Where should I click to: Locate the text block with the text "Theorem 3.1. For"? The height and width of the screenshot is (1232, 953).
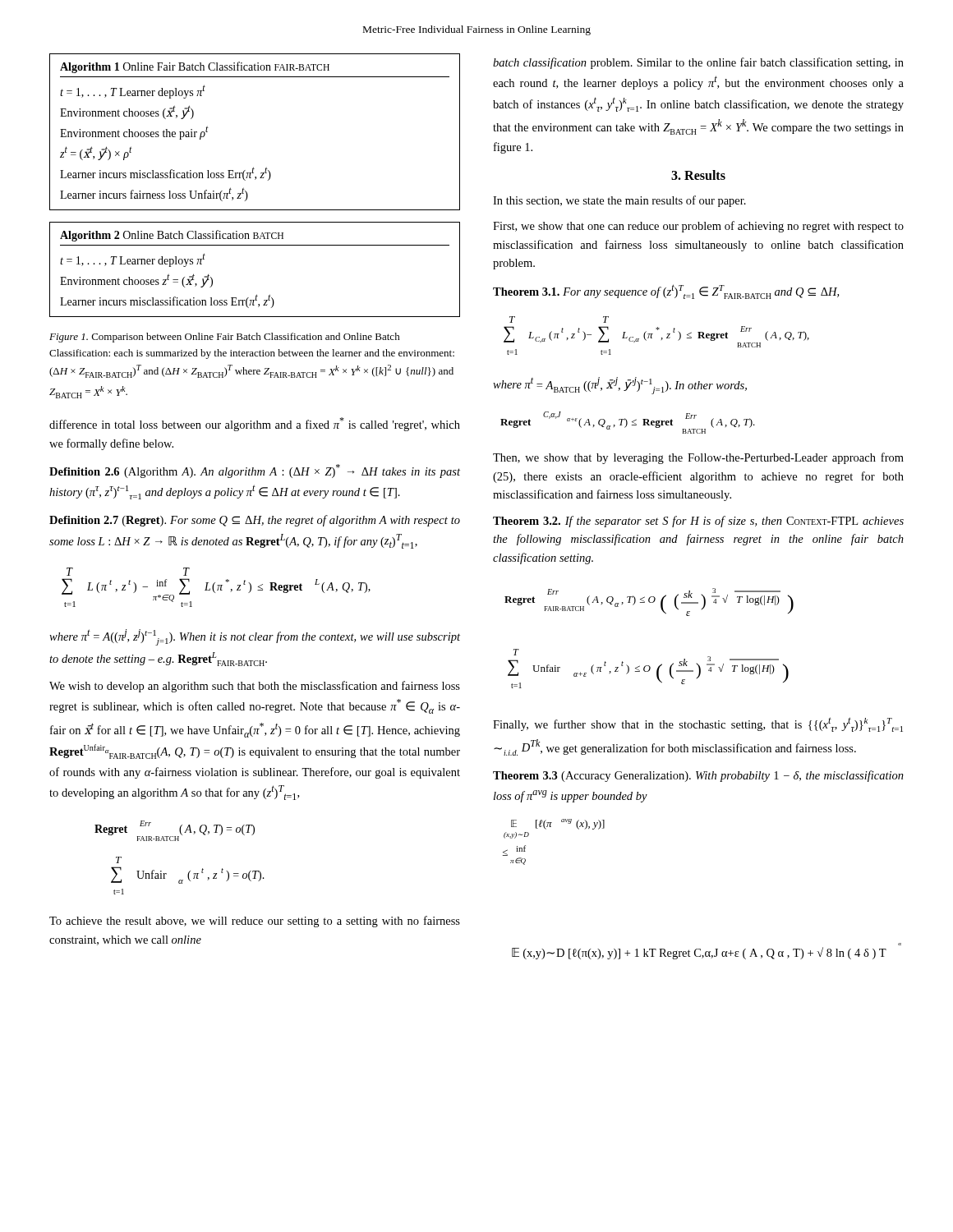coord(666,291)
